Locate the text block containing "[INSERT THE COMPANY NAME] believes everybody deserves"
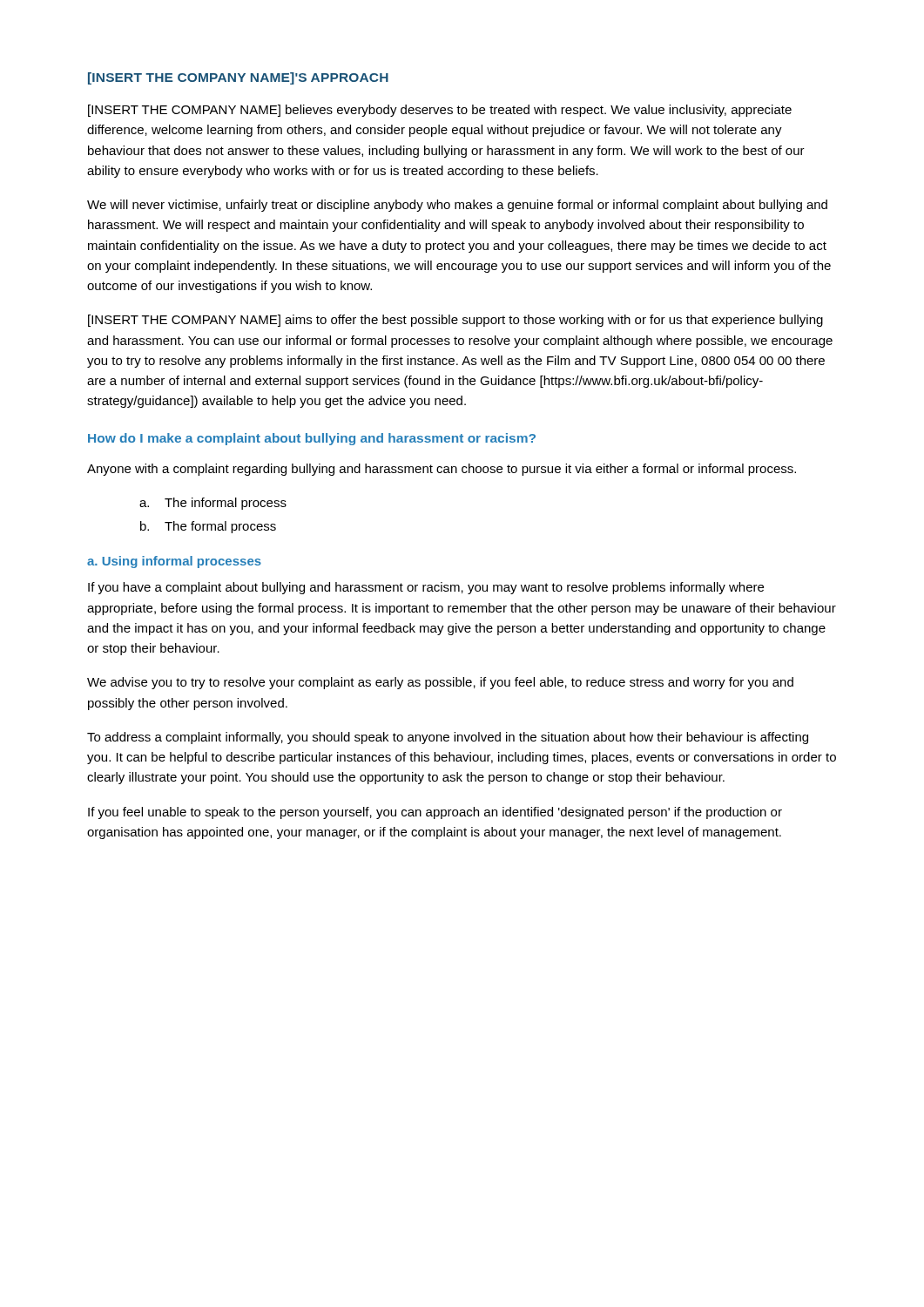This screenshot has width=924, height=1307. click(x=446, y=140)
